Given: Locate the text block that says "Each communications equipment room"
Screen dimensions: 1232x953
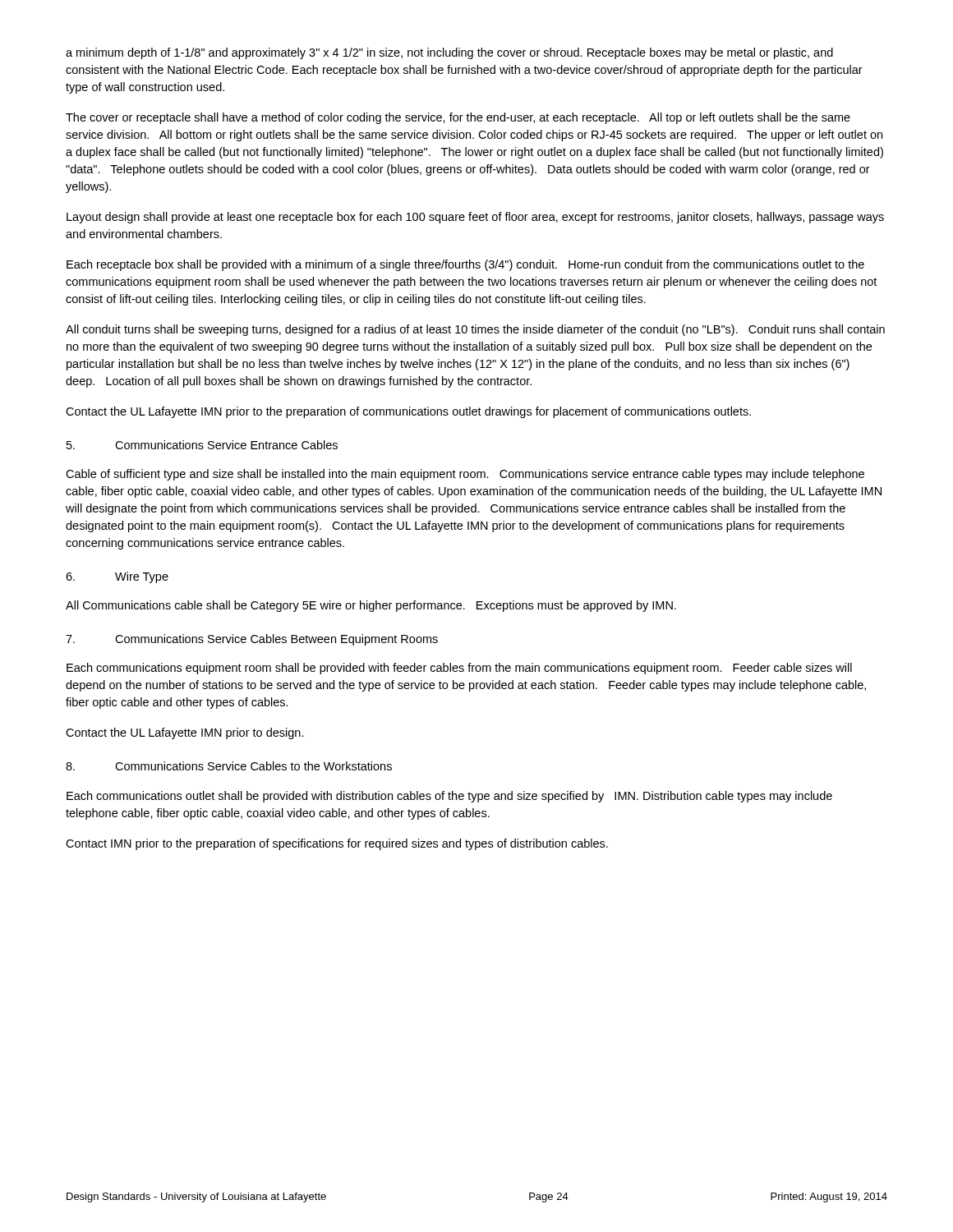Looking at the screenshot, I should [466, 685].
